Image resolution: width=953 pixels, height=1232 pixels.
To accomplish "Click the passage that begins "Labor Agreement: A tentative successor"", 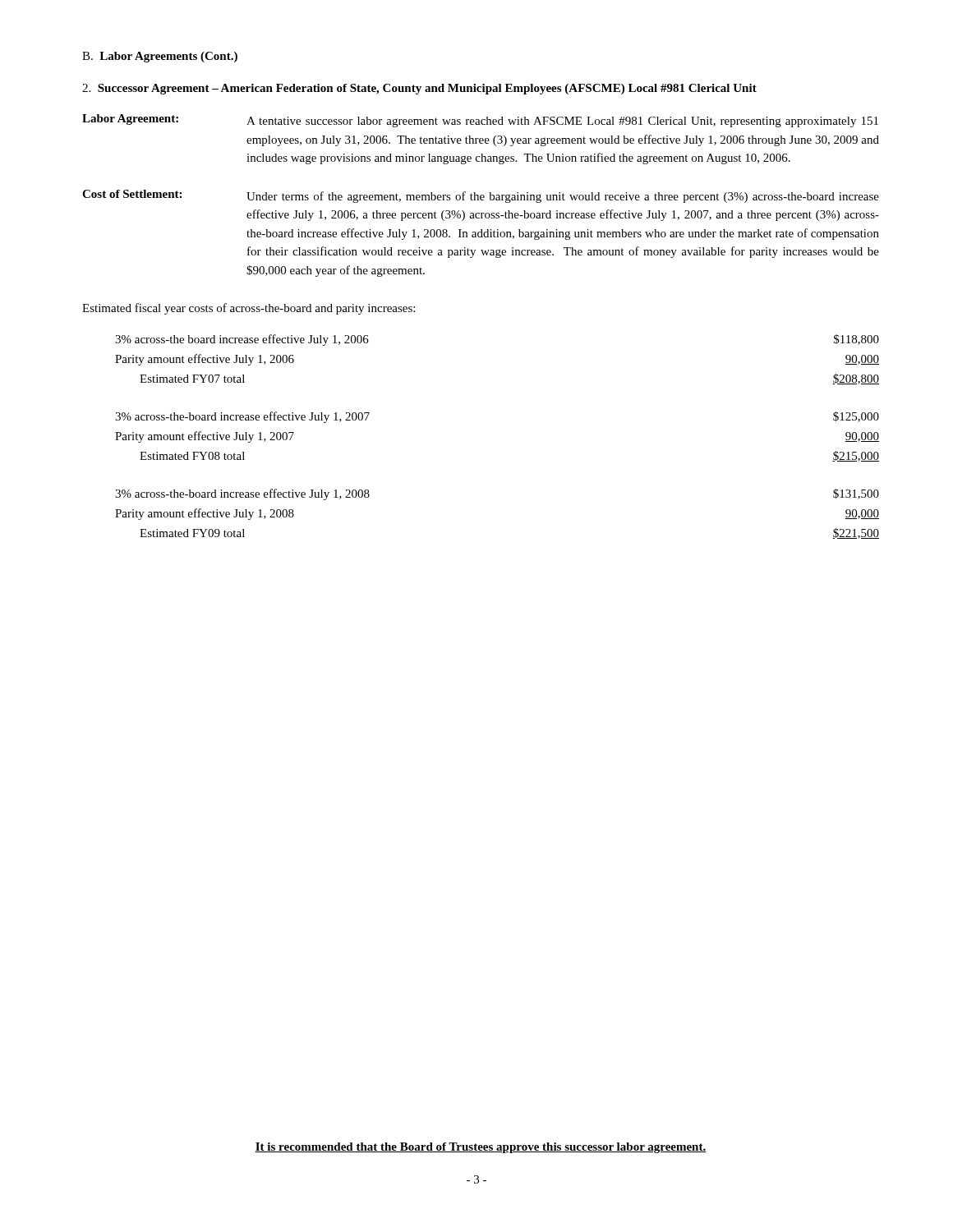I will coord(481,139).
